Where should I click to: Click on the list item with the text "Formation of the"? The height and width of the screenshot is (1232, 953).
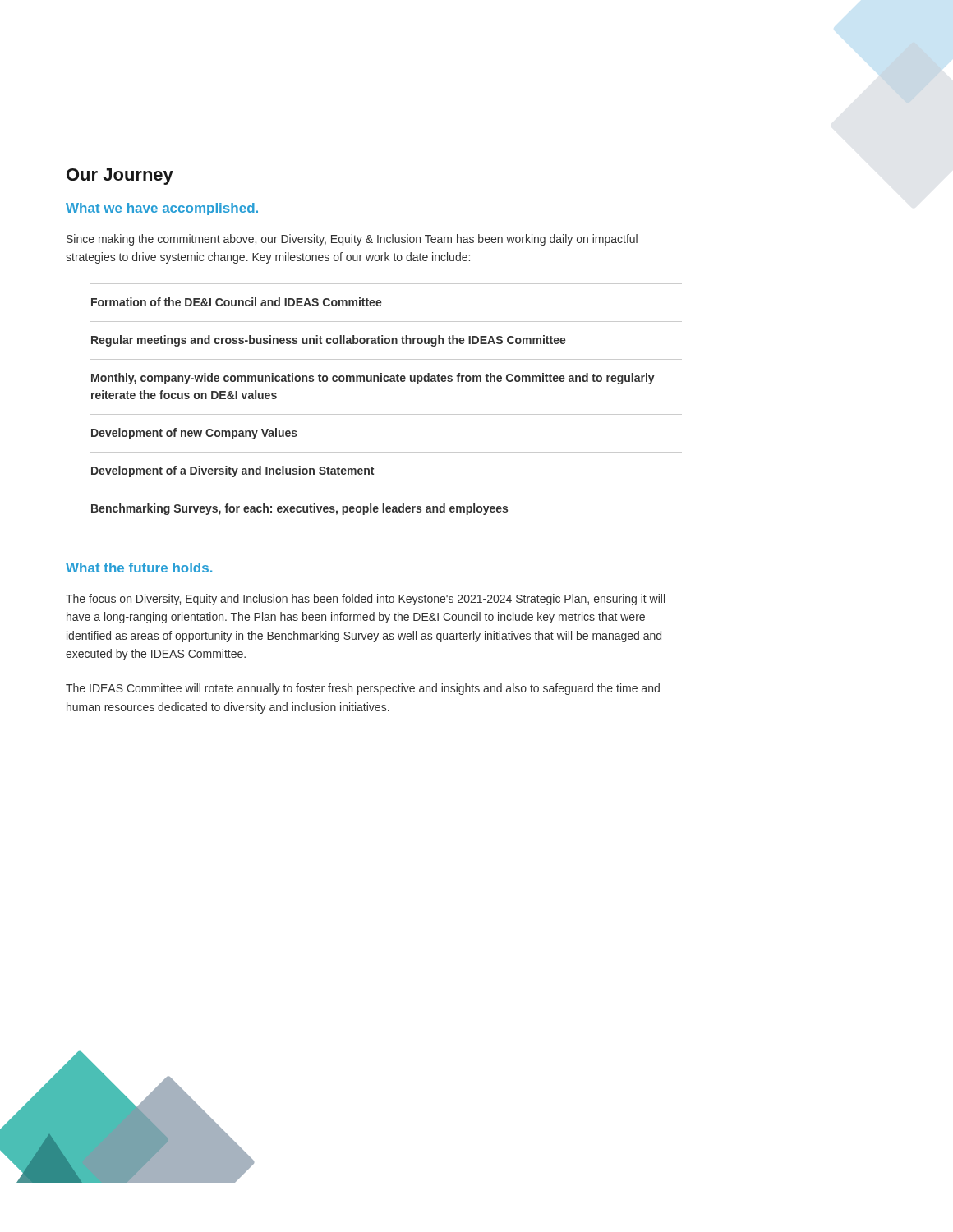pos(236,302)
